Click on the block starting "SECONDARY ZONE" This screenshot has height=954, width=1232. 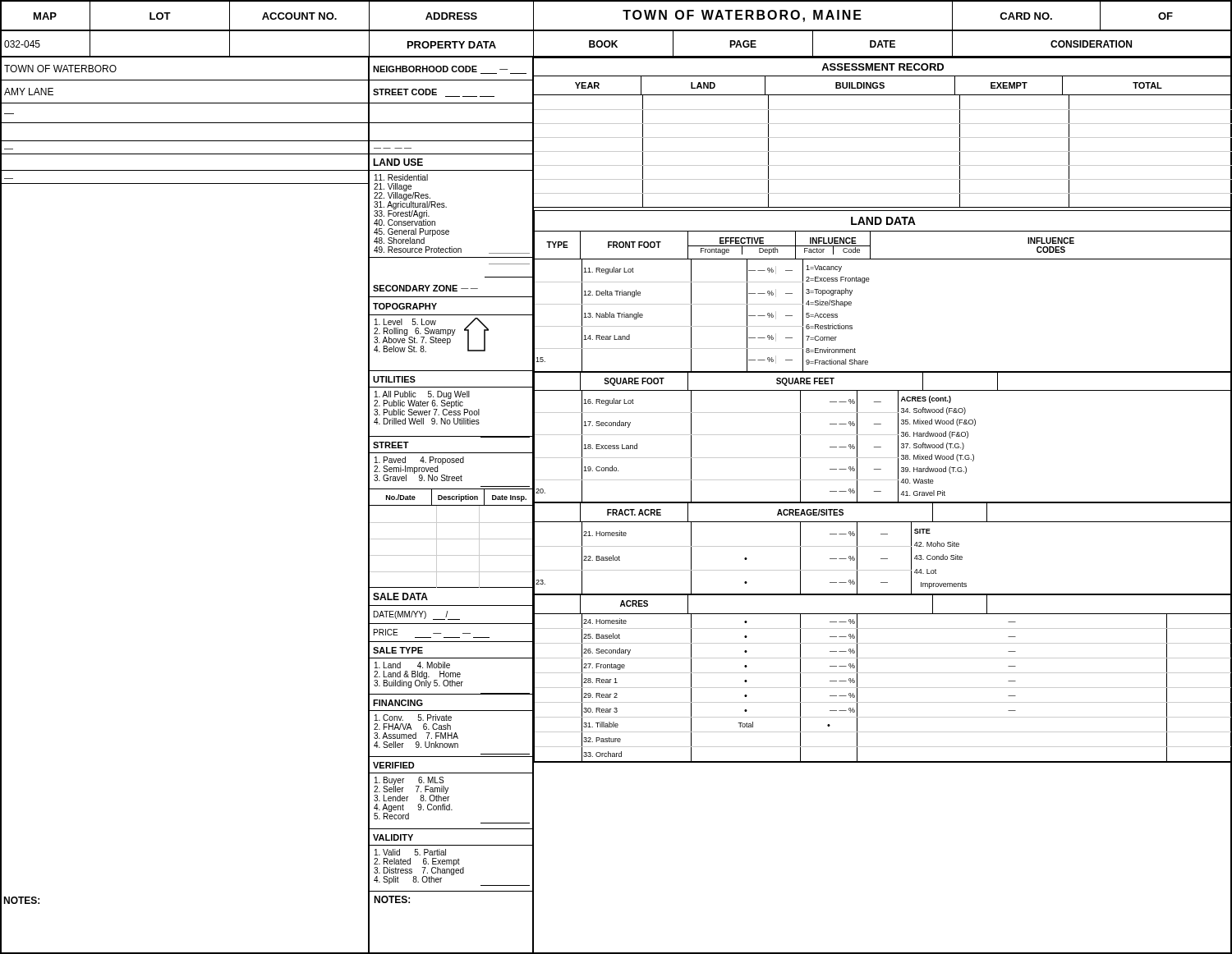click(415, 288)
